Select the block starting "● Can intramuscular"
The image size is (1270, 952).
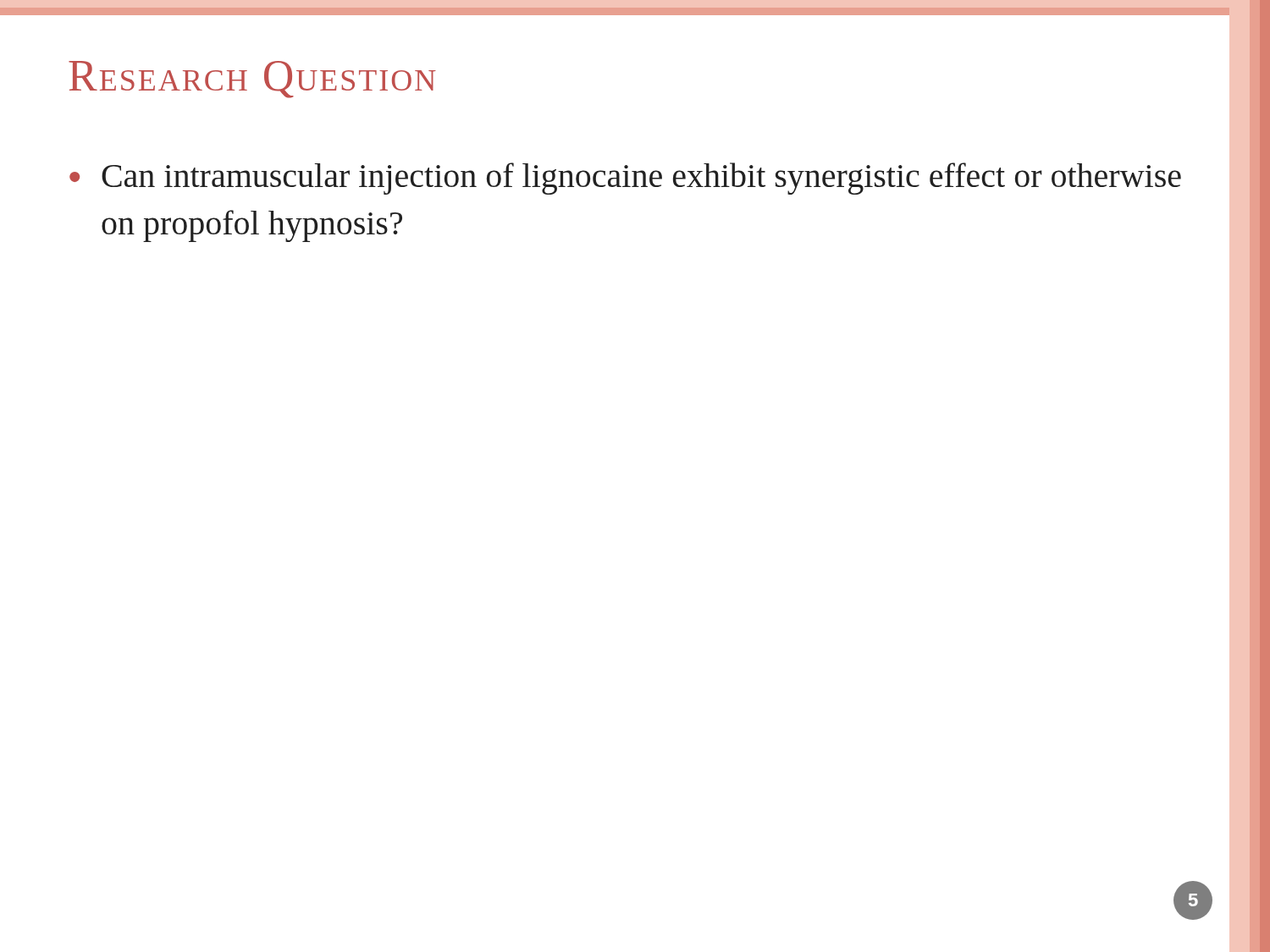[626, 200]
